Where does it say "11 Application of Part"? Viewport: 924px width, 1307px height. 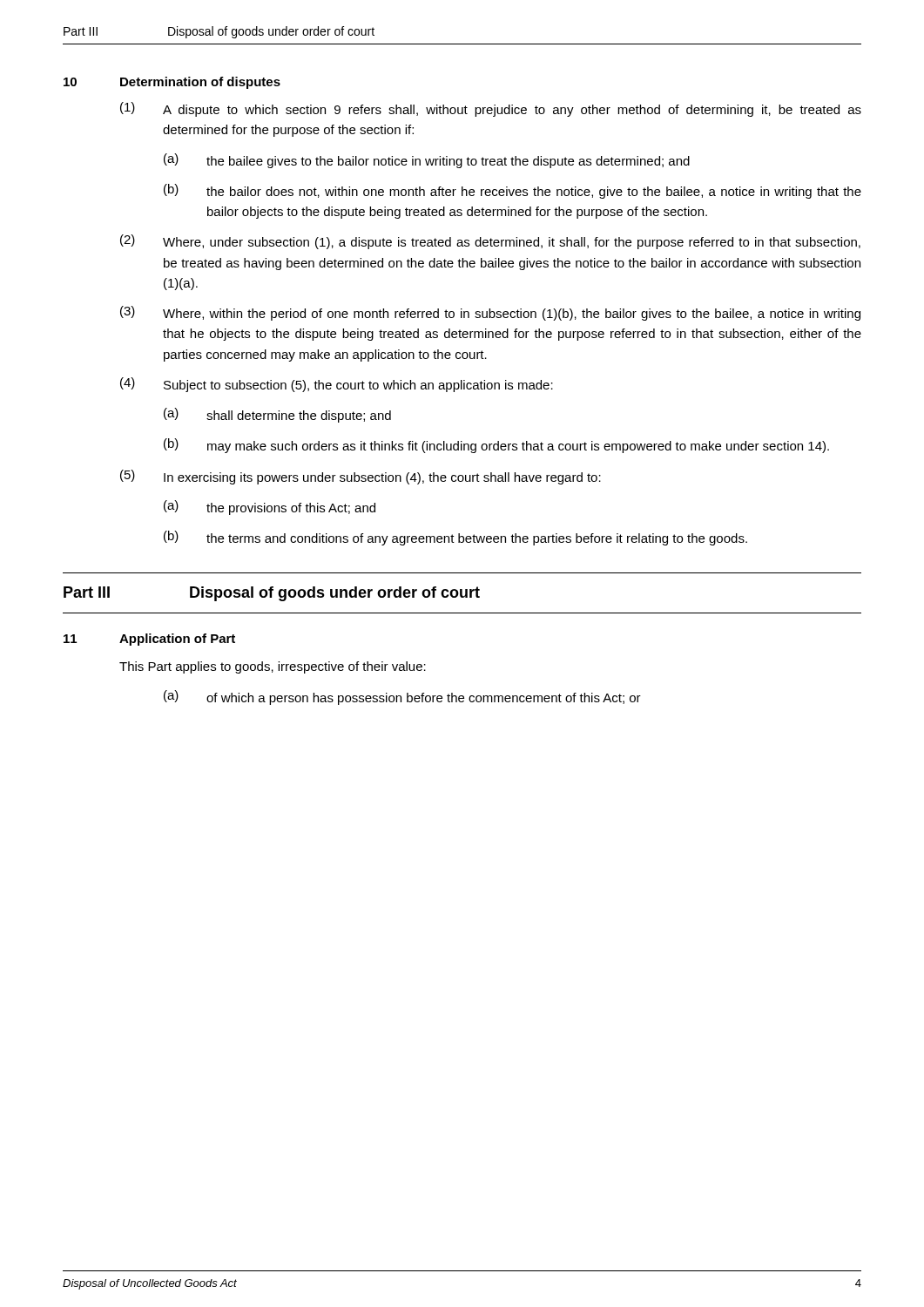click(149, 638)
